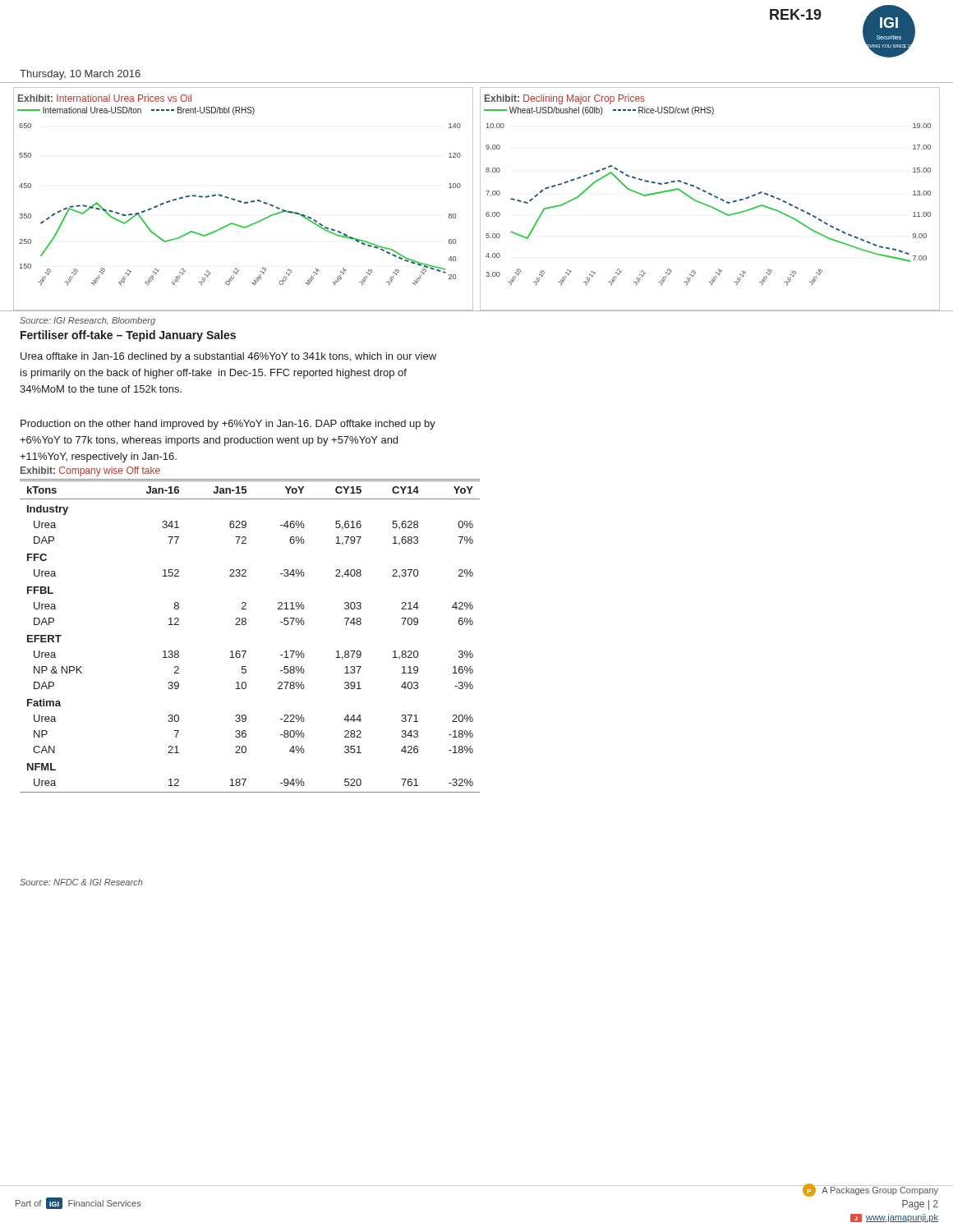Find the caption on this page that starts "Source: NFDC &"
Screen dimensions: 1232x953
[81, 882]
